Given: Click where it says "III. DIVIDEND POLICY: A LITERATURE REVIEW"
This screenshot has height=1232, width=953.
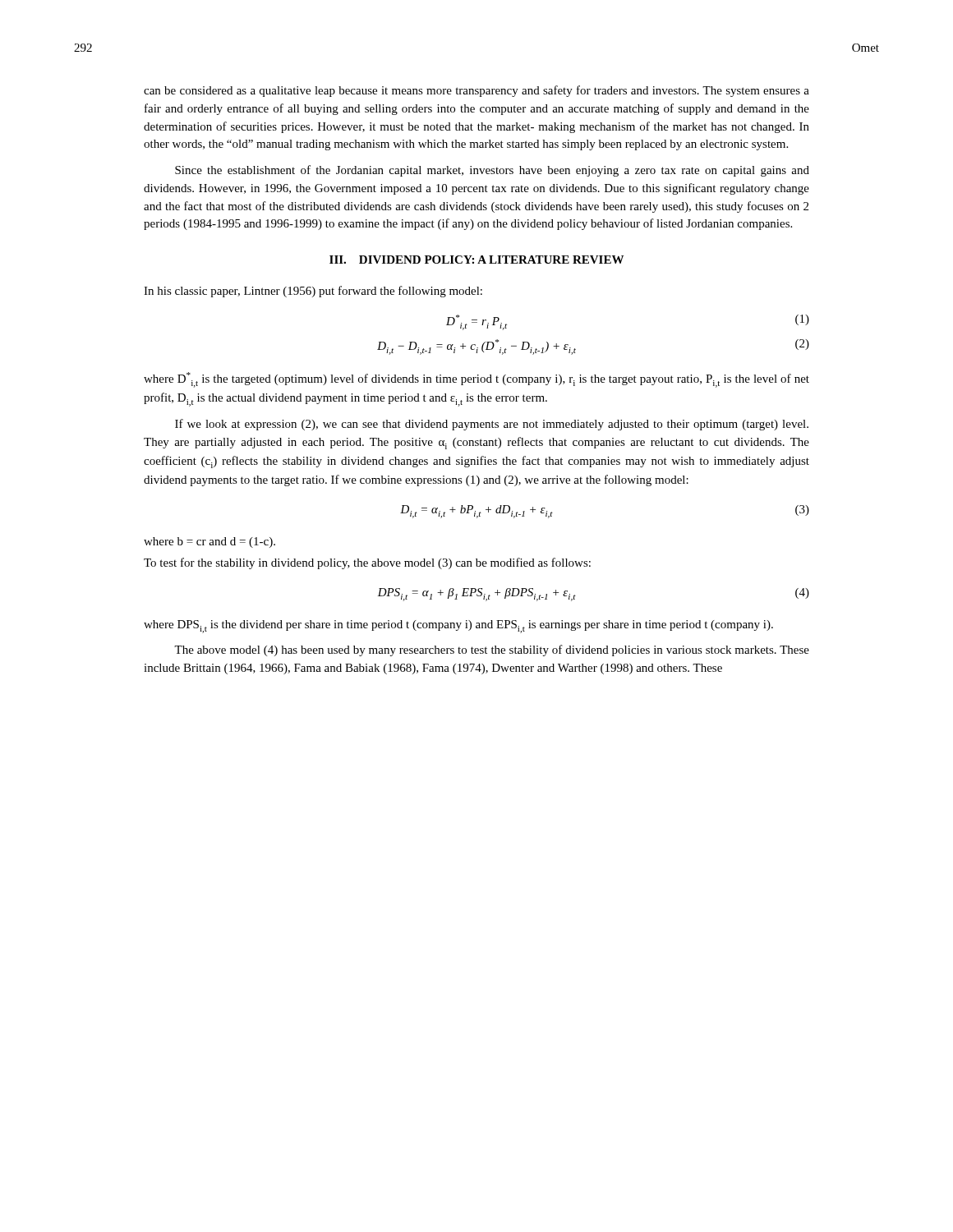Looking at the screenshot, I should pos(476,260).
